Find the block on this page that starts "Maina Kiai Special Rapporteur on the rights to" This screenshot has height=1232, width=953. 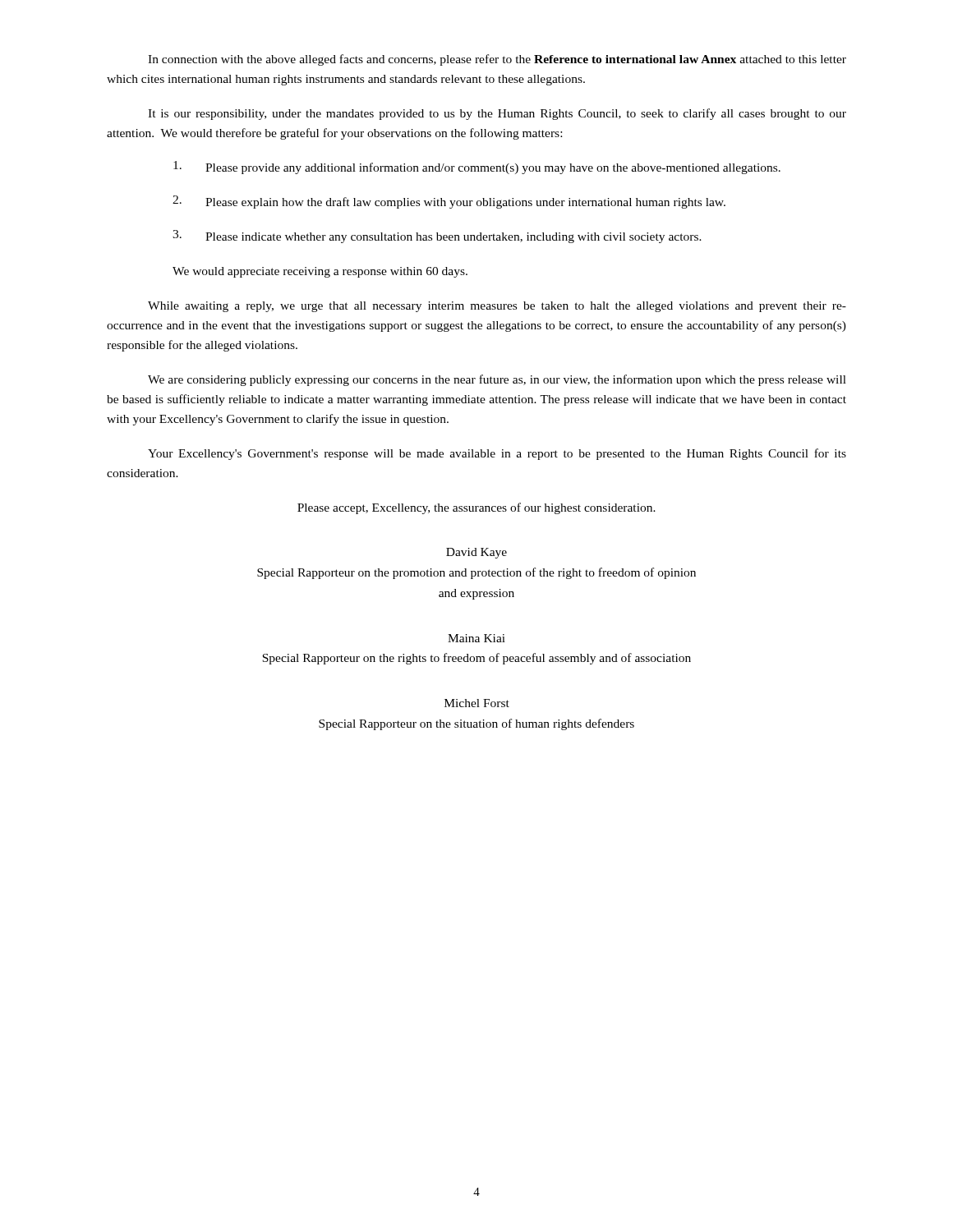pyautogui.click(x=476, y=648)
